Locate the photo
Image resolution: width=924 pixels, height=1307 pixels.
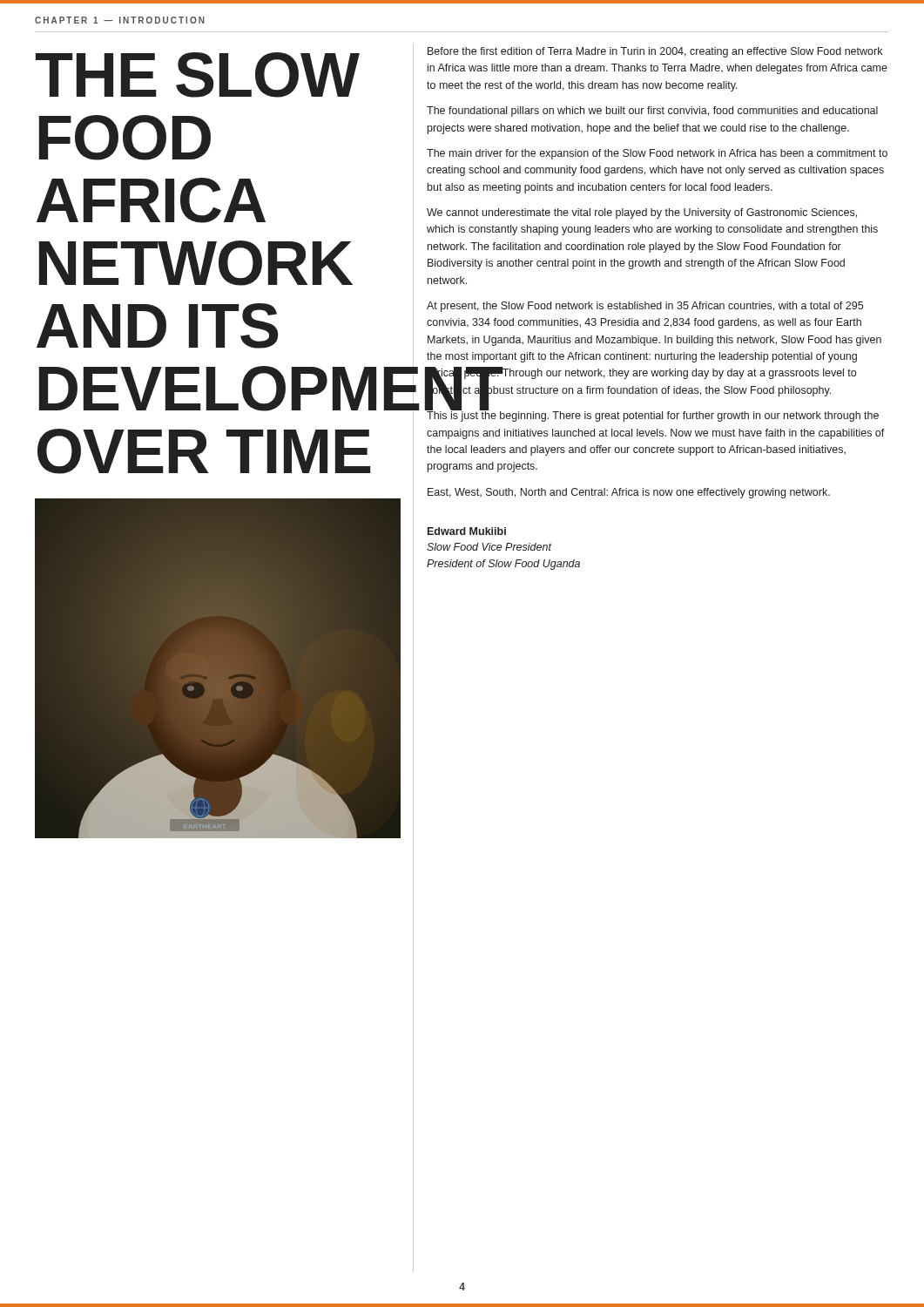218,668
